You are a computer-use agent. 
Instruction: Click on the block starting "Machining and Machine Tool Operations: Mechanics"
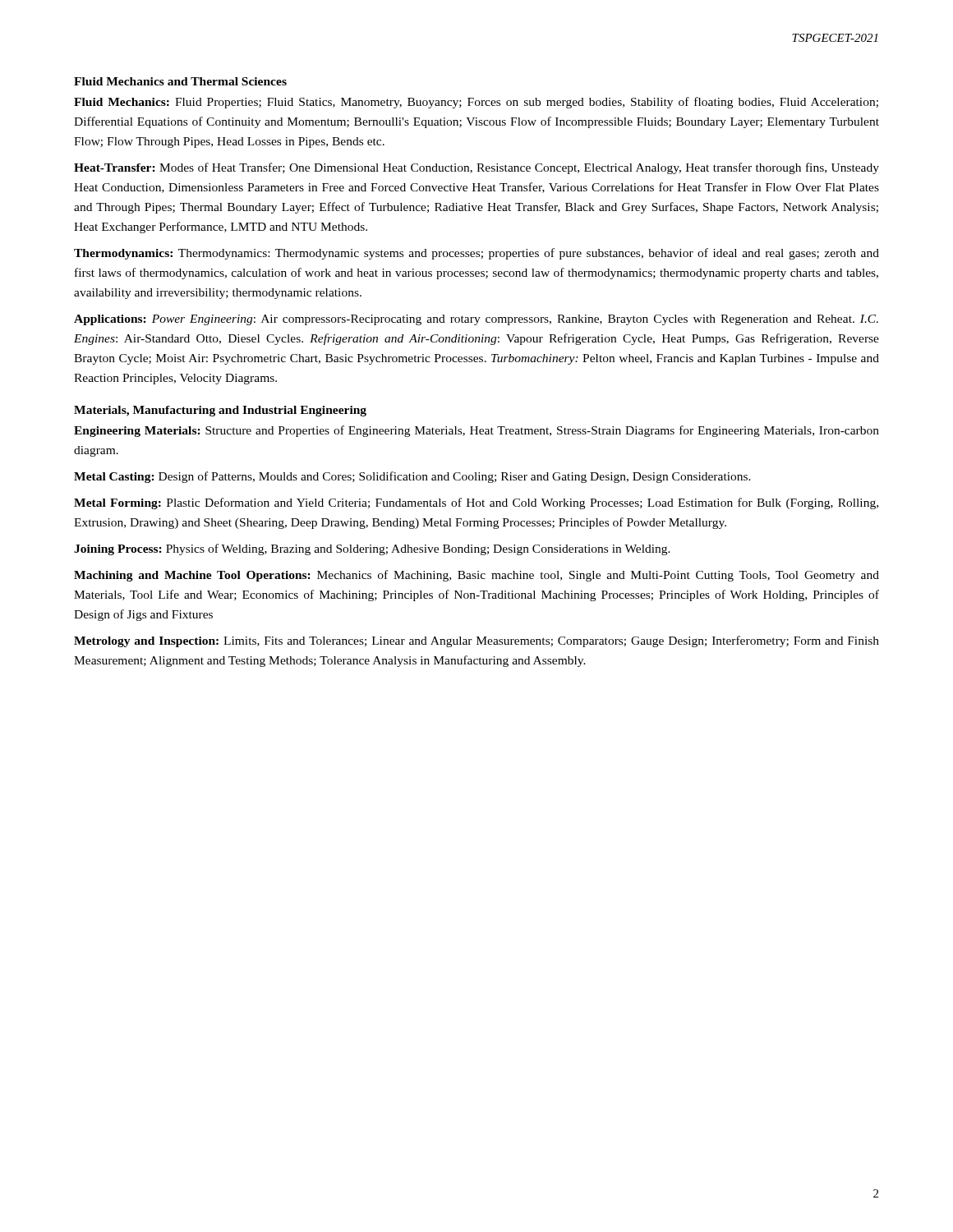476,595
